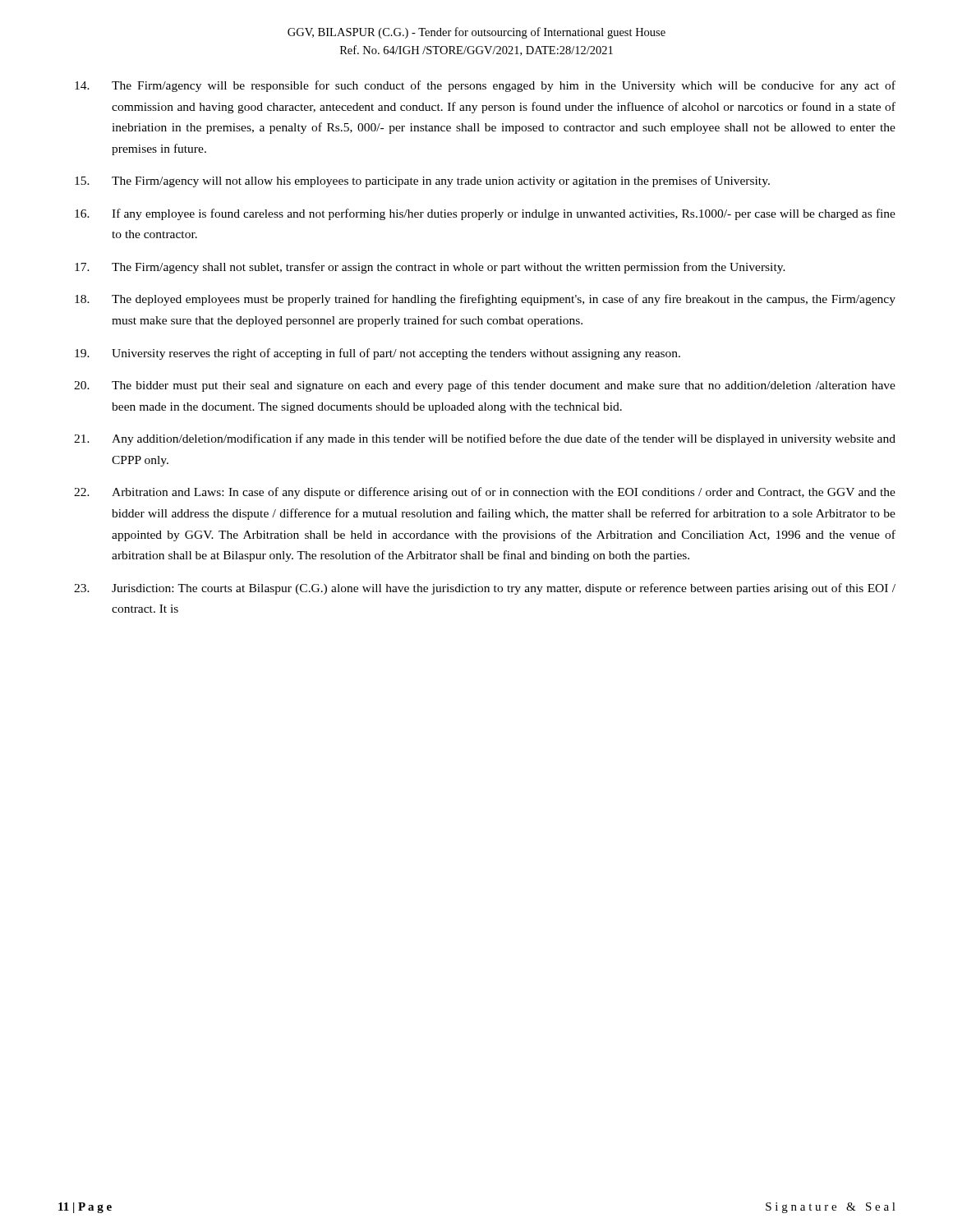The image size is (953, 1232).
Task: Select the block starting "14. The Firm/agency will be responsible for such"
Action: pos(485,117)
